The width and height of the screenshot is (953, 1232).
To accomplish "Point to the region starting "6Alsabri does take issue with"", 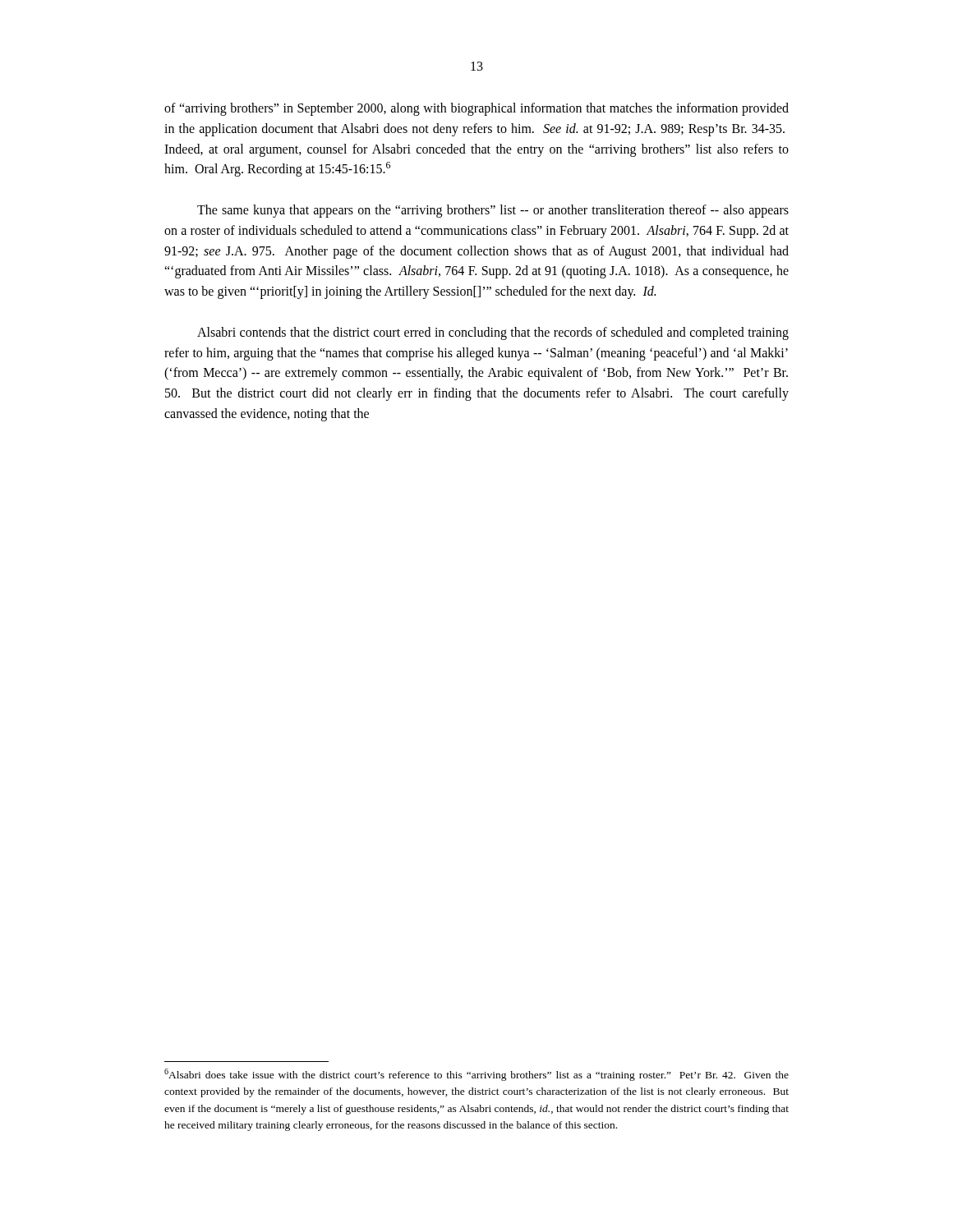I will (476, 1099).
